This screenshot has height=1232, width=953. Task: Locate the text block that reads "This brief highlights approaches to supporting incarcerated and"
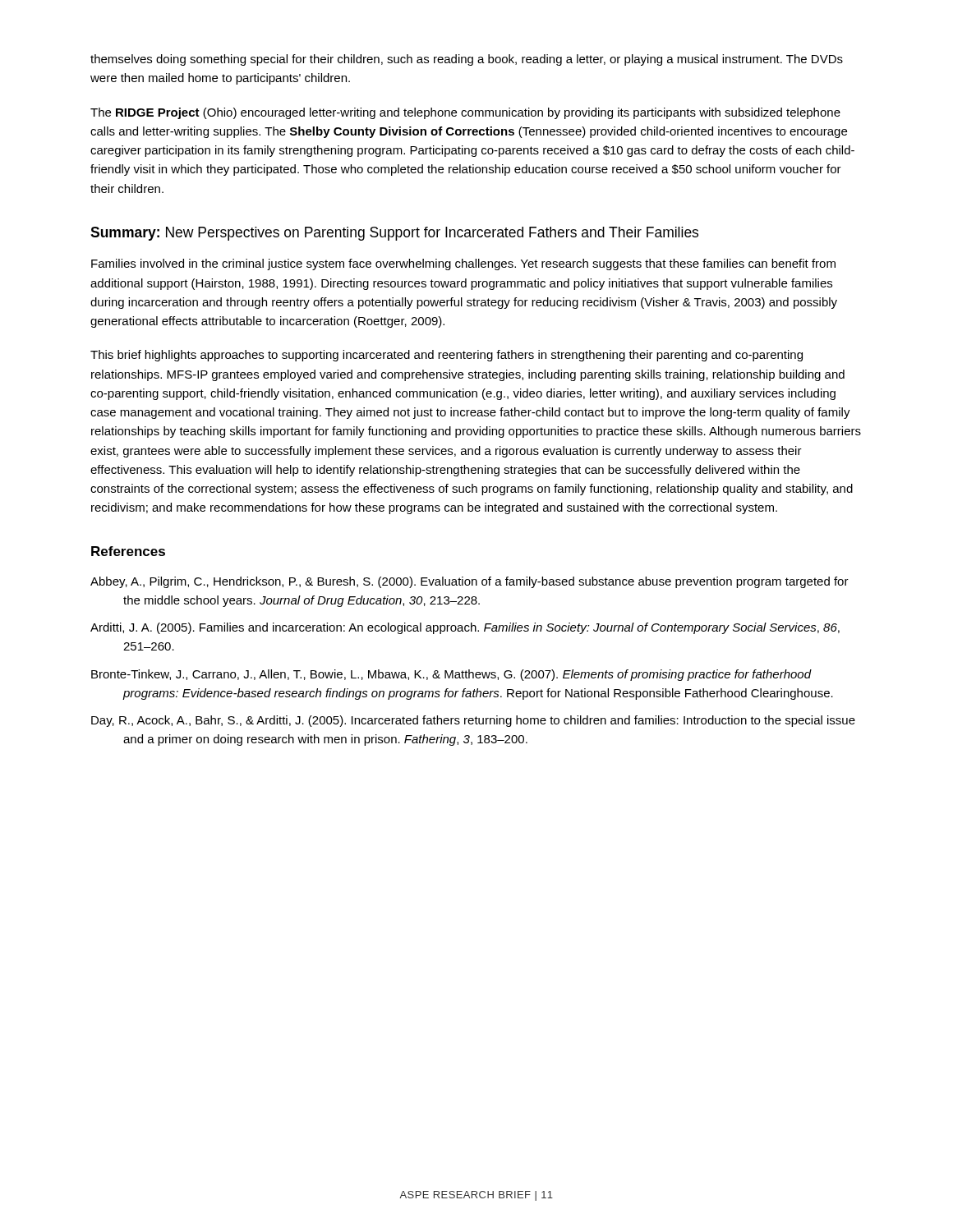476,431
